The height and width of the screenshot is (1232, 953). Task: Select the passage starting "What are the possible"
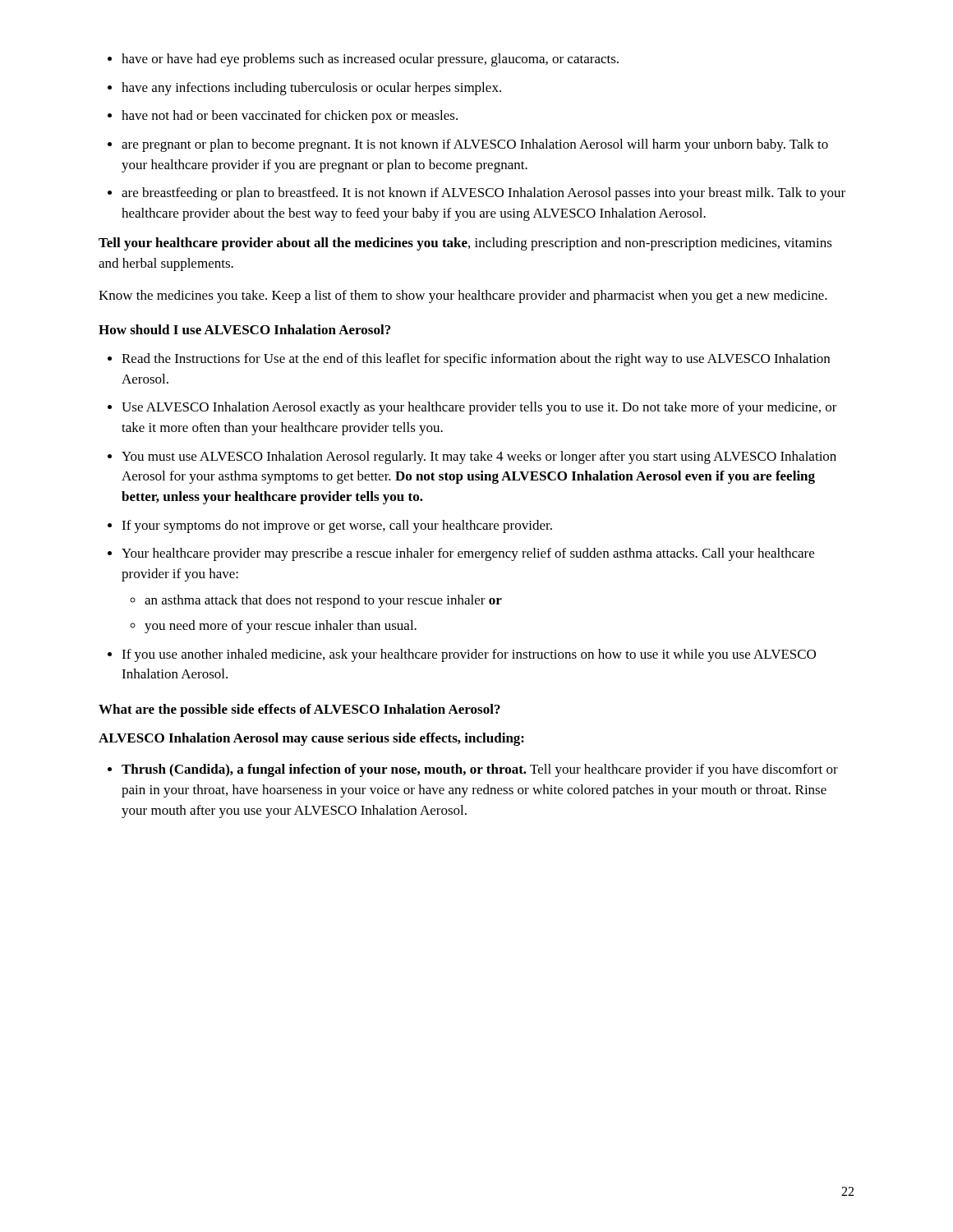click(476, 710)
